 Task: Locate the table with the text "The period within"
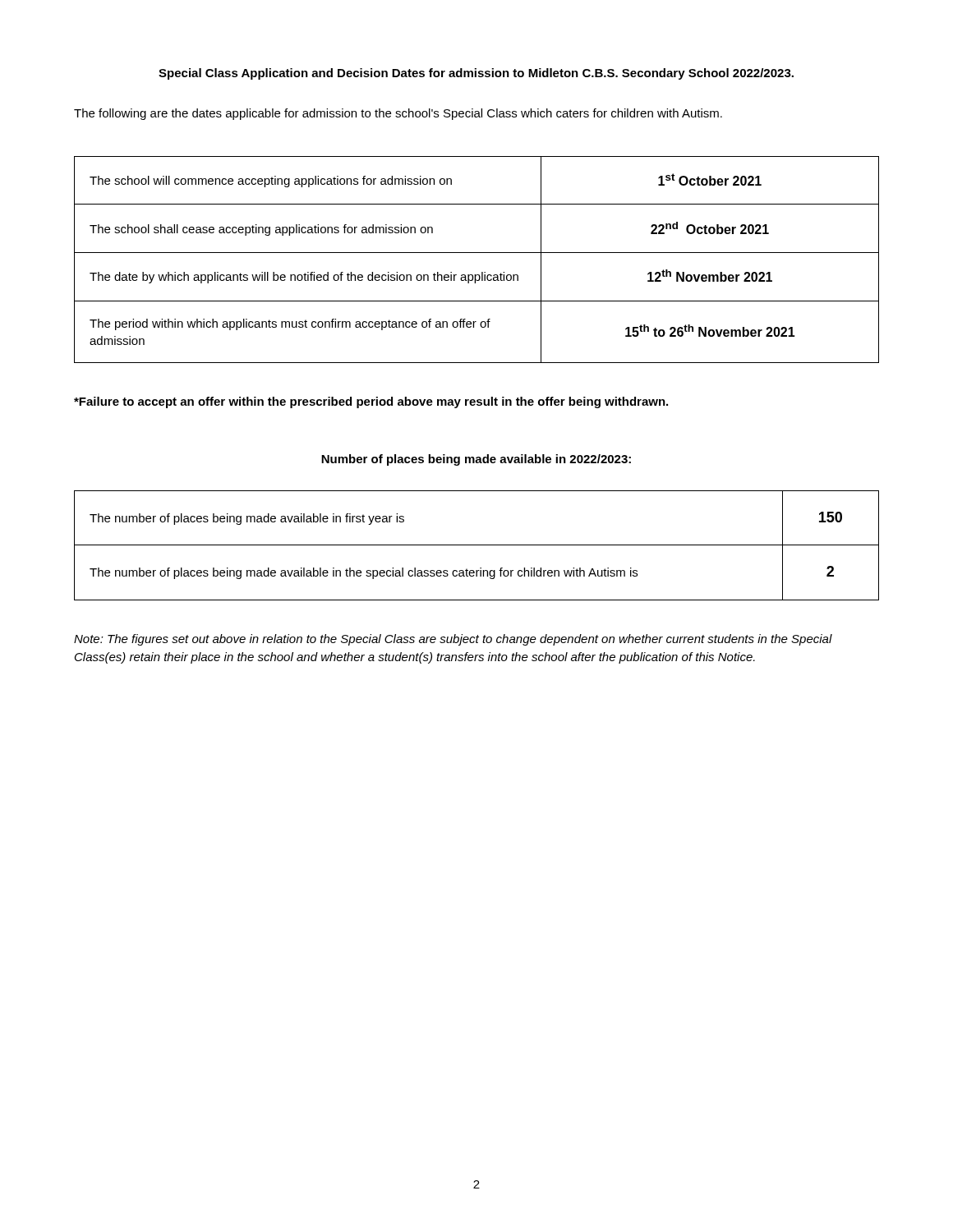coord(476,259)
